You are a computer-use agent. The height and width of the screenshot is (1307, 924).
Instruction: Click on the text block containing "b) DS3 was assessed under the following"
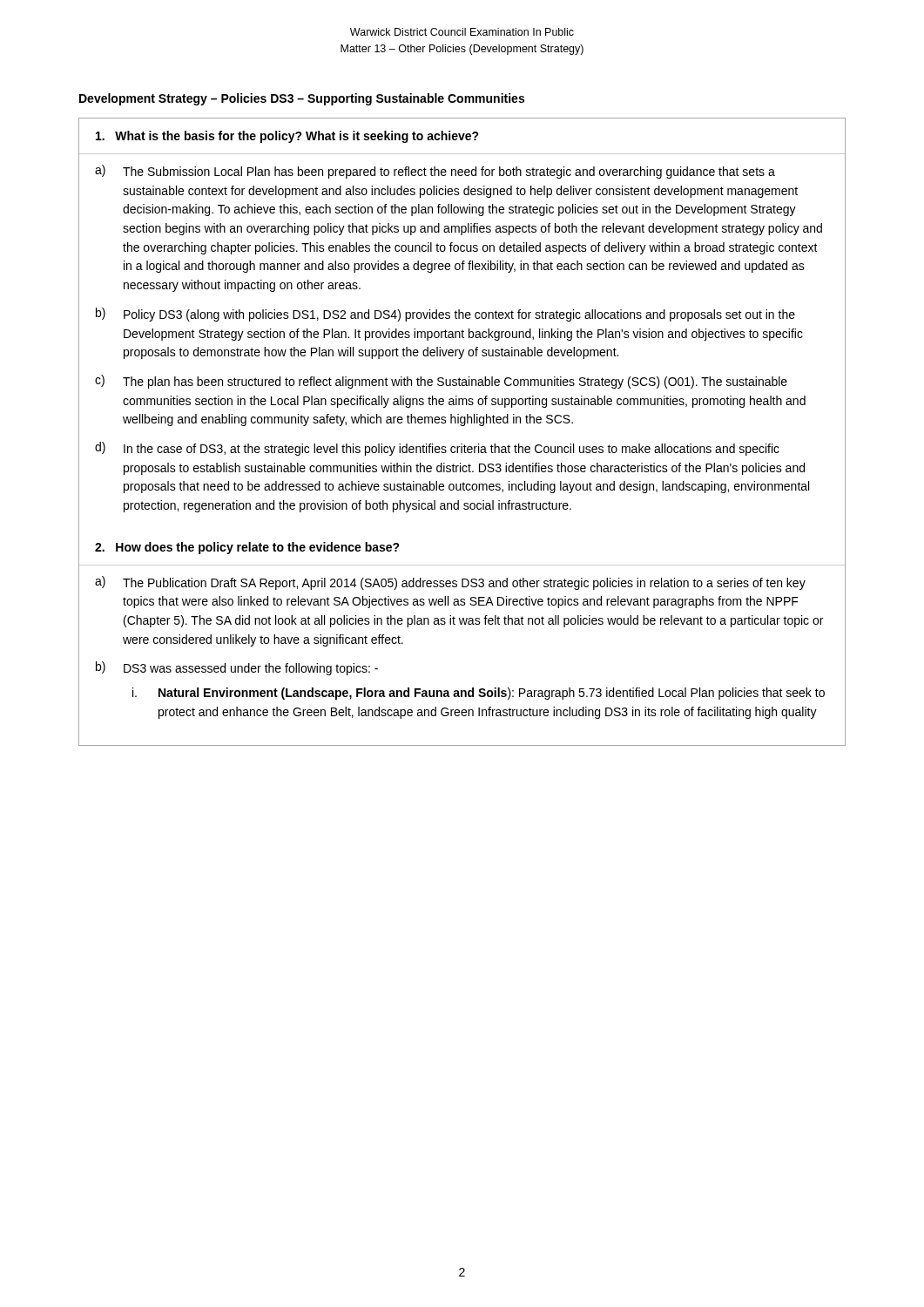point(462,691)
